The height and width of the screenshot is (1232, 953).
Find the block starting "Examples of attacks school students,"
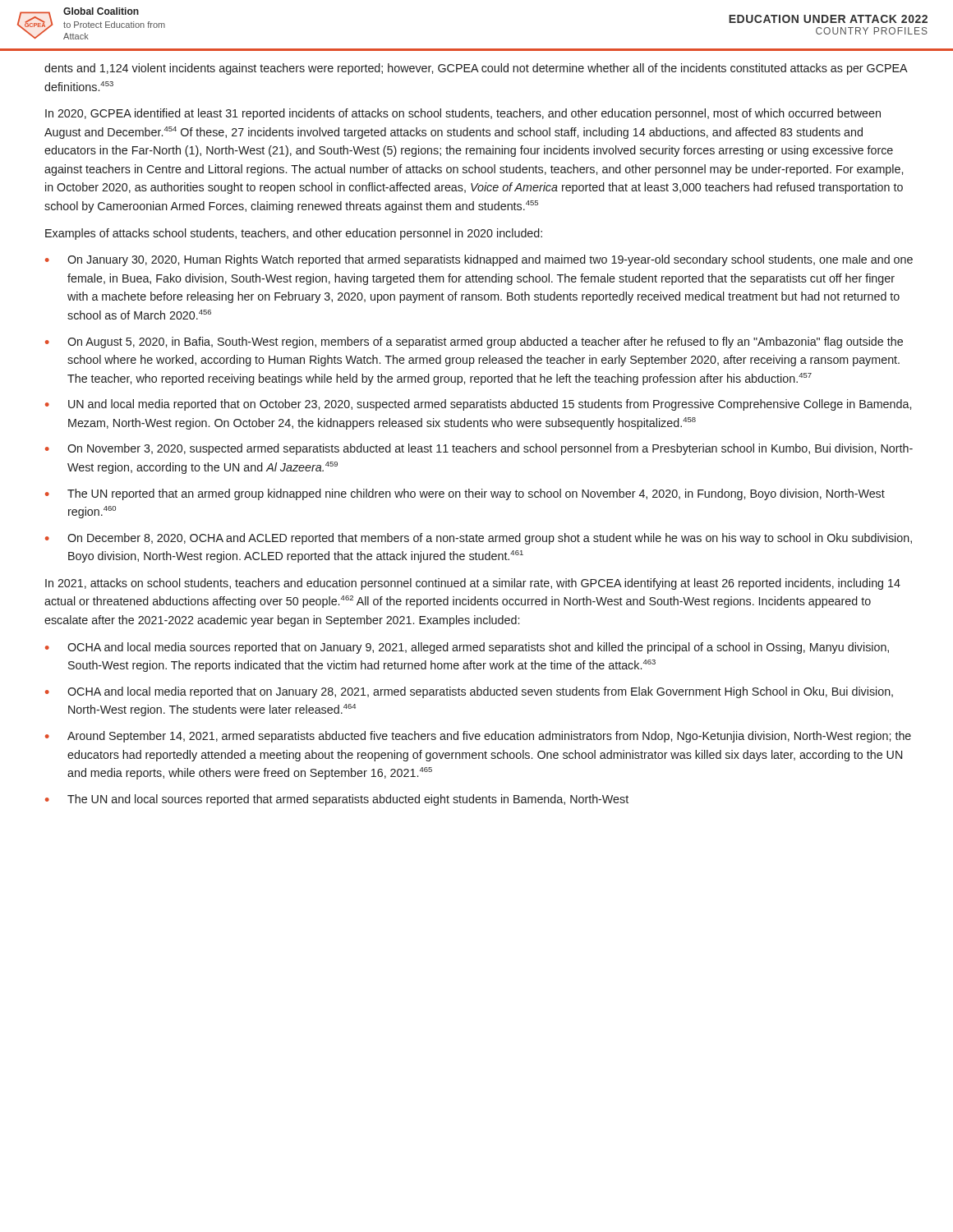(294, 233)
